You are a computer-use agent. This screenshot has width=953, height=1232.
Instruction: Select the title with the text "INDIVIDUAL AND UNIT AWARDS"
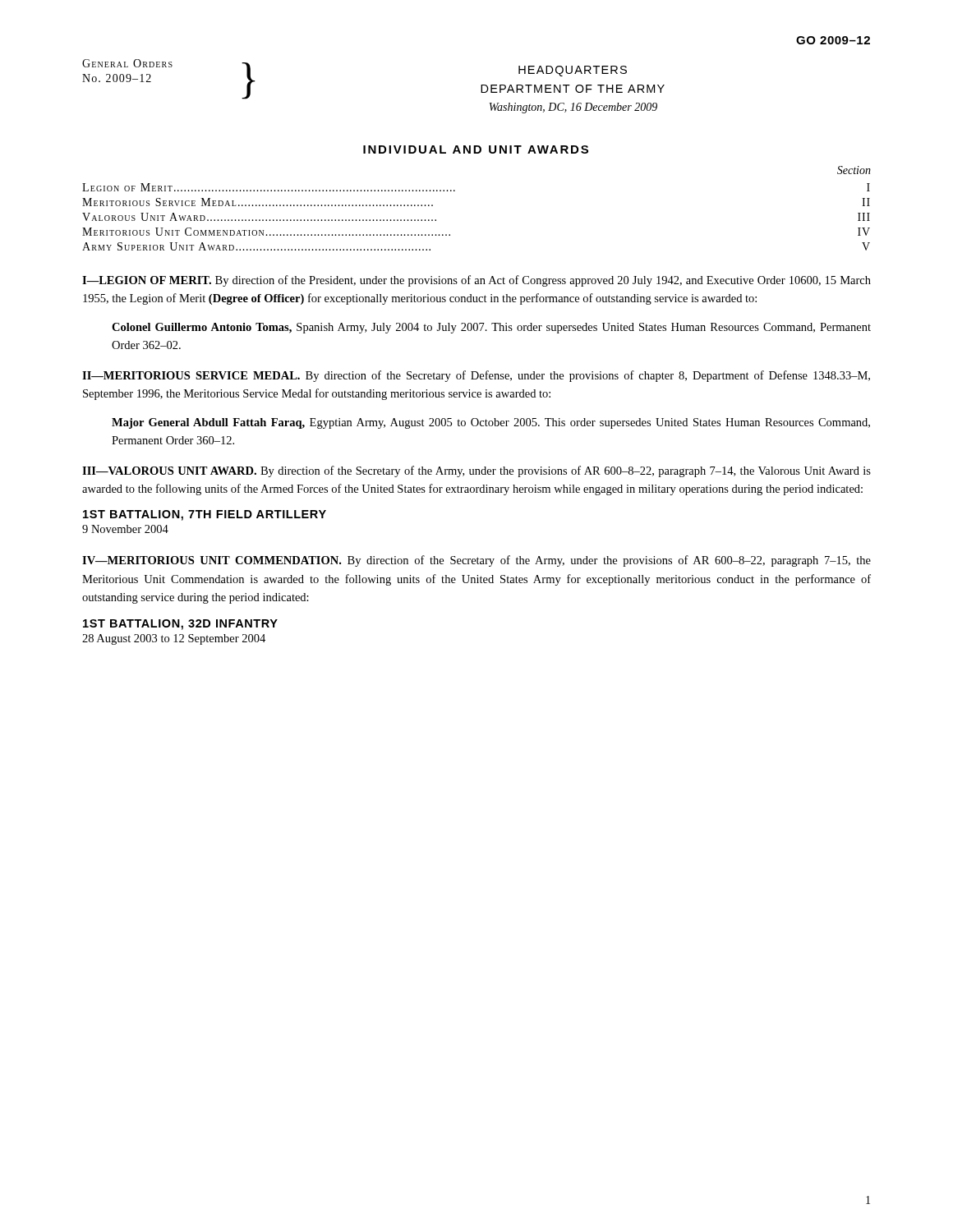tap(476, 149)
